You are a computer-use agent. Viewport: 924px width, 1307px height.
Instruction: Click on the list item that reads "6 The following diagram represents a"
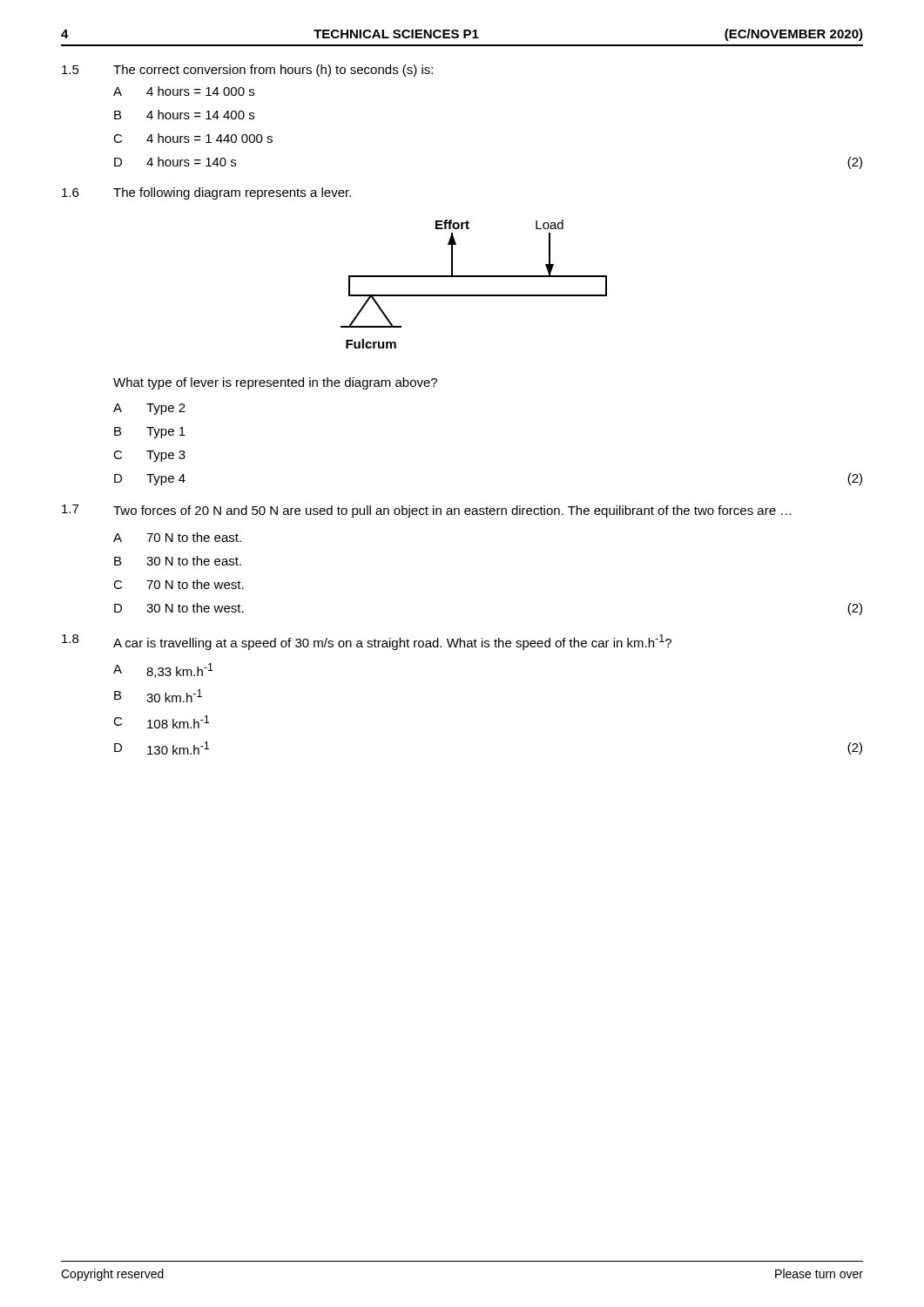coord(206,193)
